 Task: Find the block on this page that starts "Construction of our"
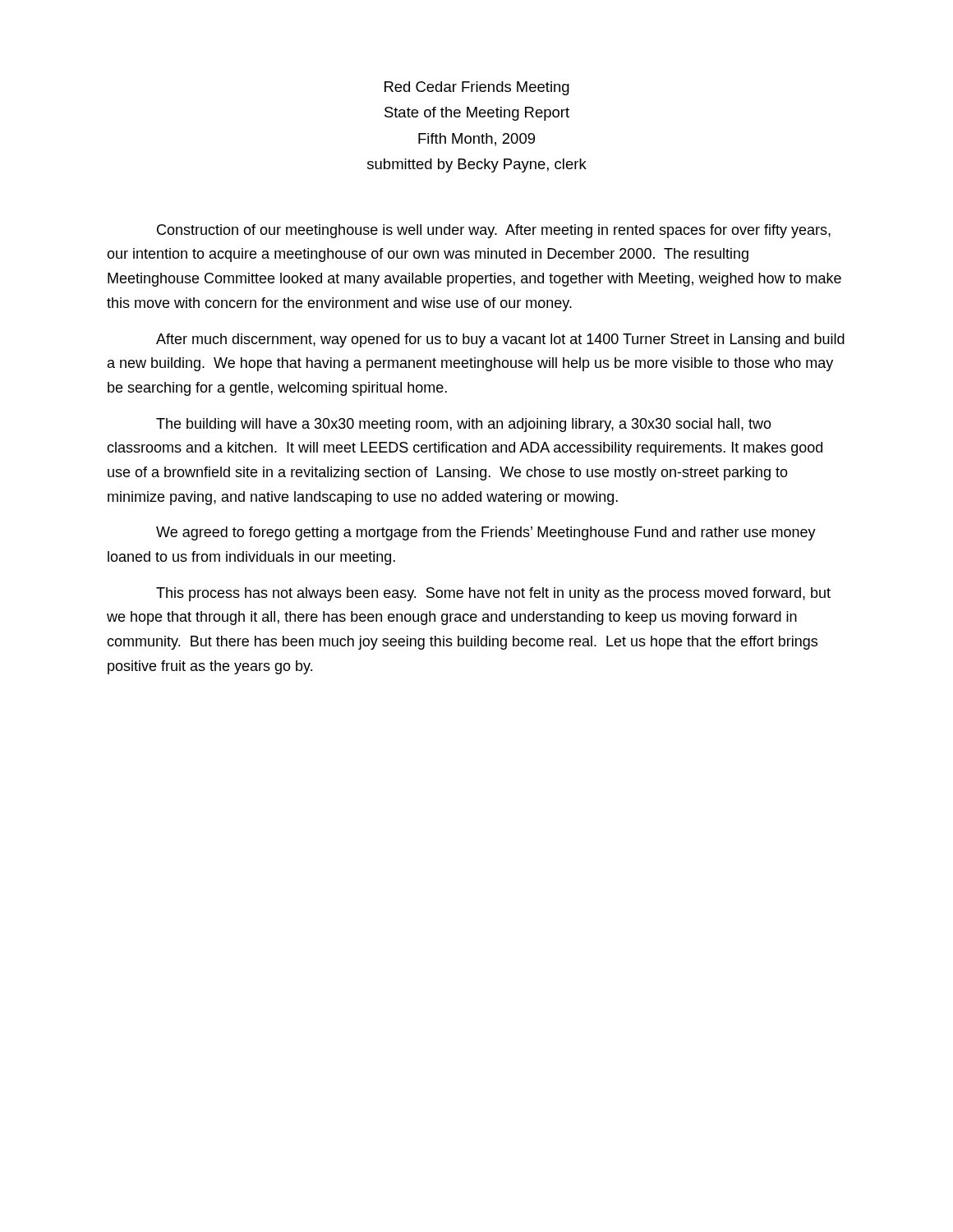[x=474, y=266]
